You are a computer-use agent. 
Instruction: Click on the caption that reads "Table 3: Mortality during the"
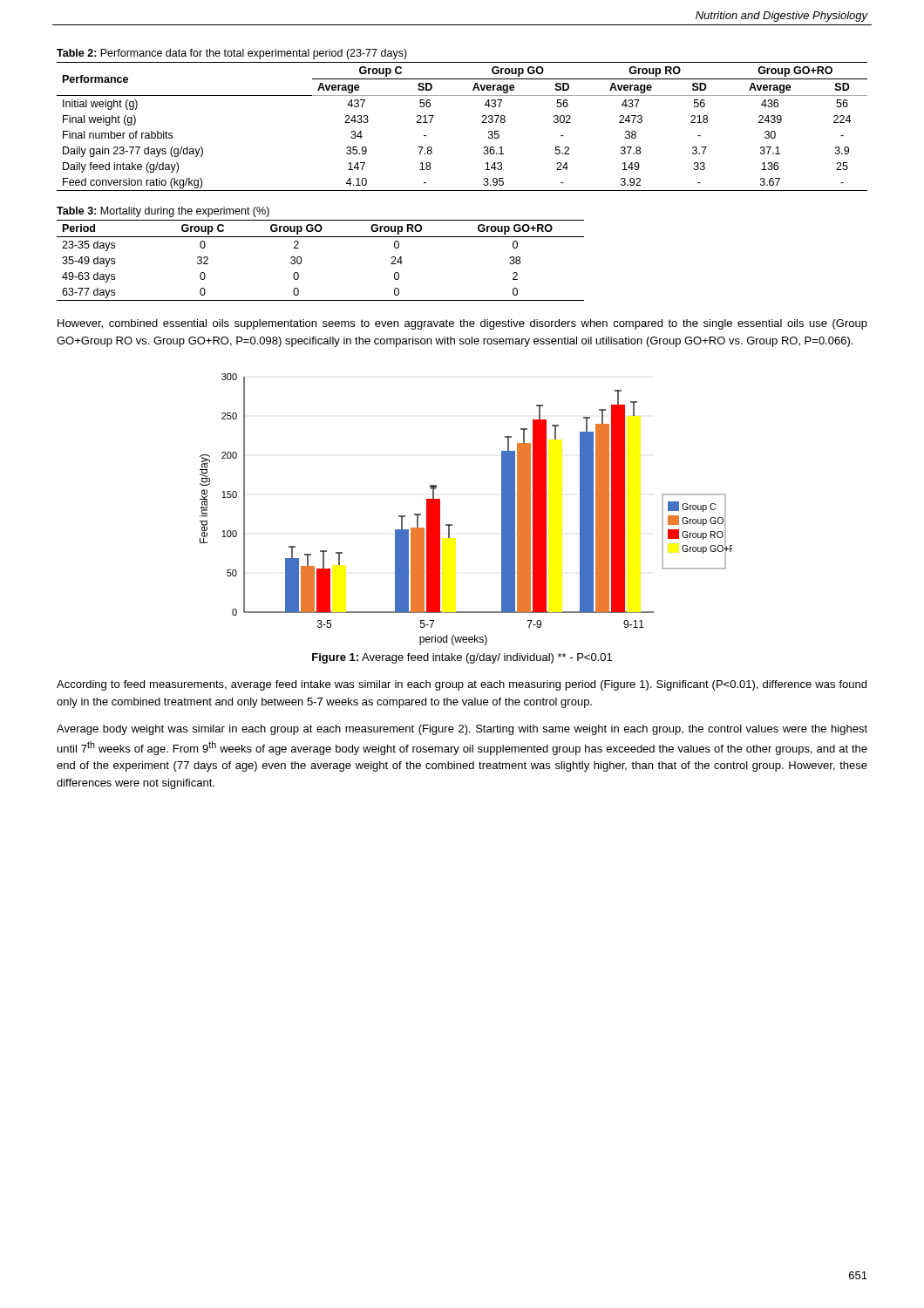pos(163,211)
